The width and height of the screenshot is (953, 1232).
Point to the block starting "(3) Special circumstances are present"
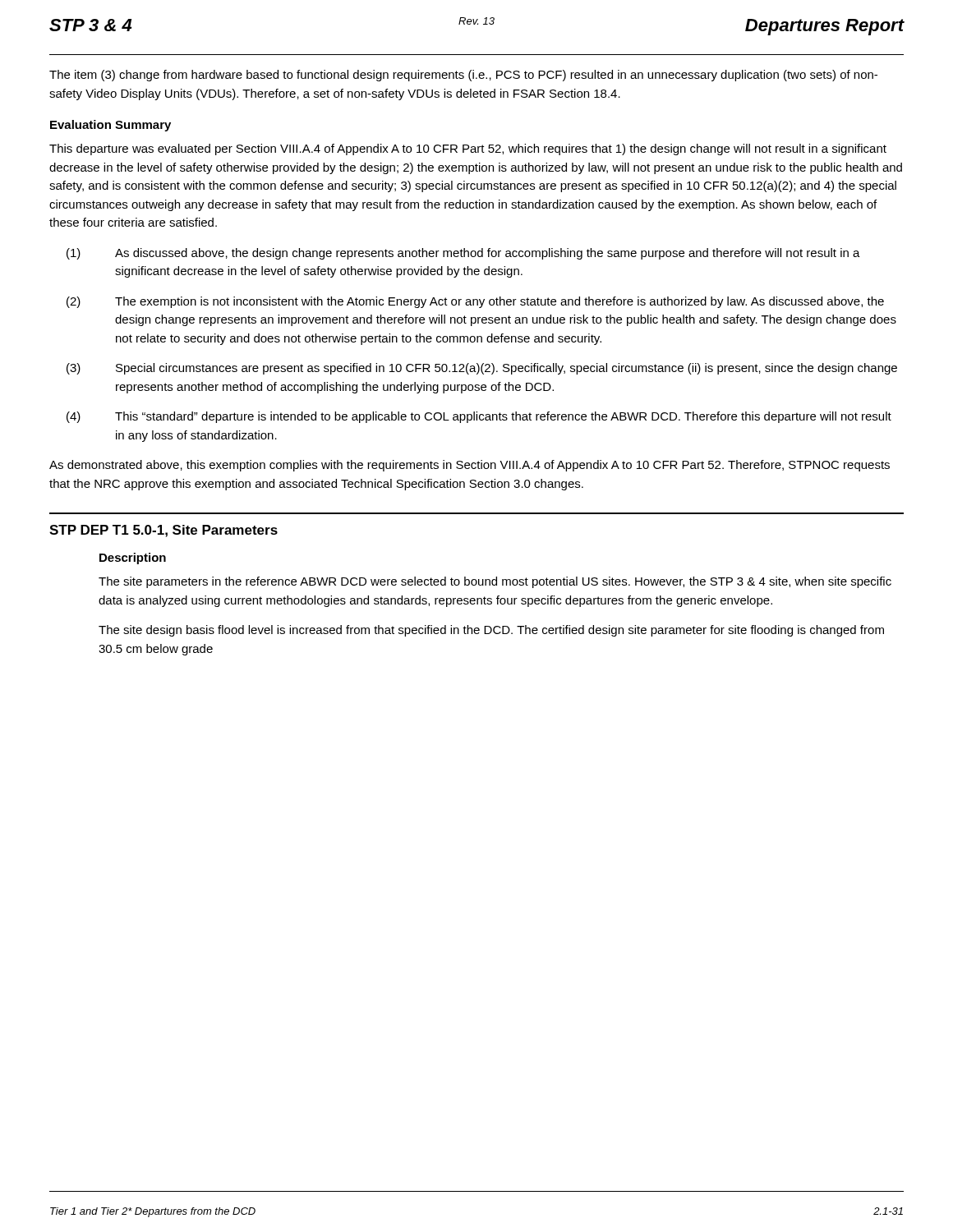tap(476, 377)
